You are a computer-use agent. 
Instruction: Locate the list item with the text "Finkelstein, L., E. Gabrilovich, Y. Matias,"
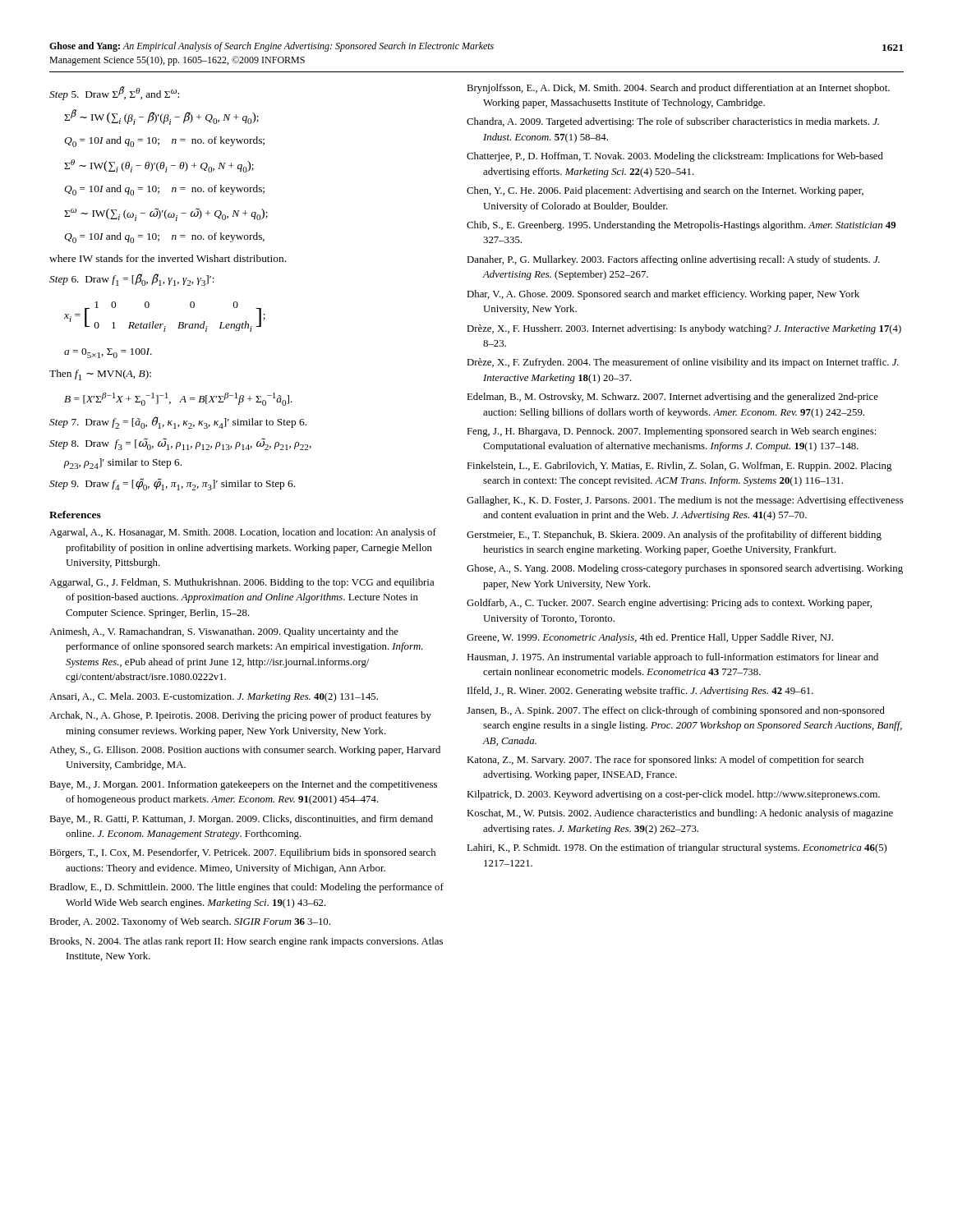(x=679, y=473)
